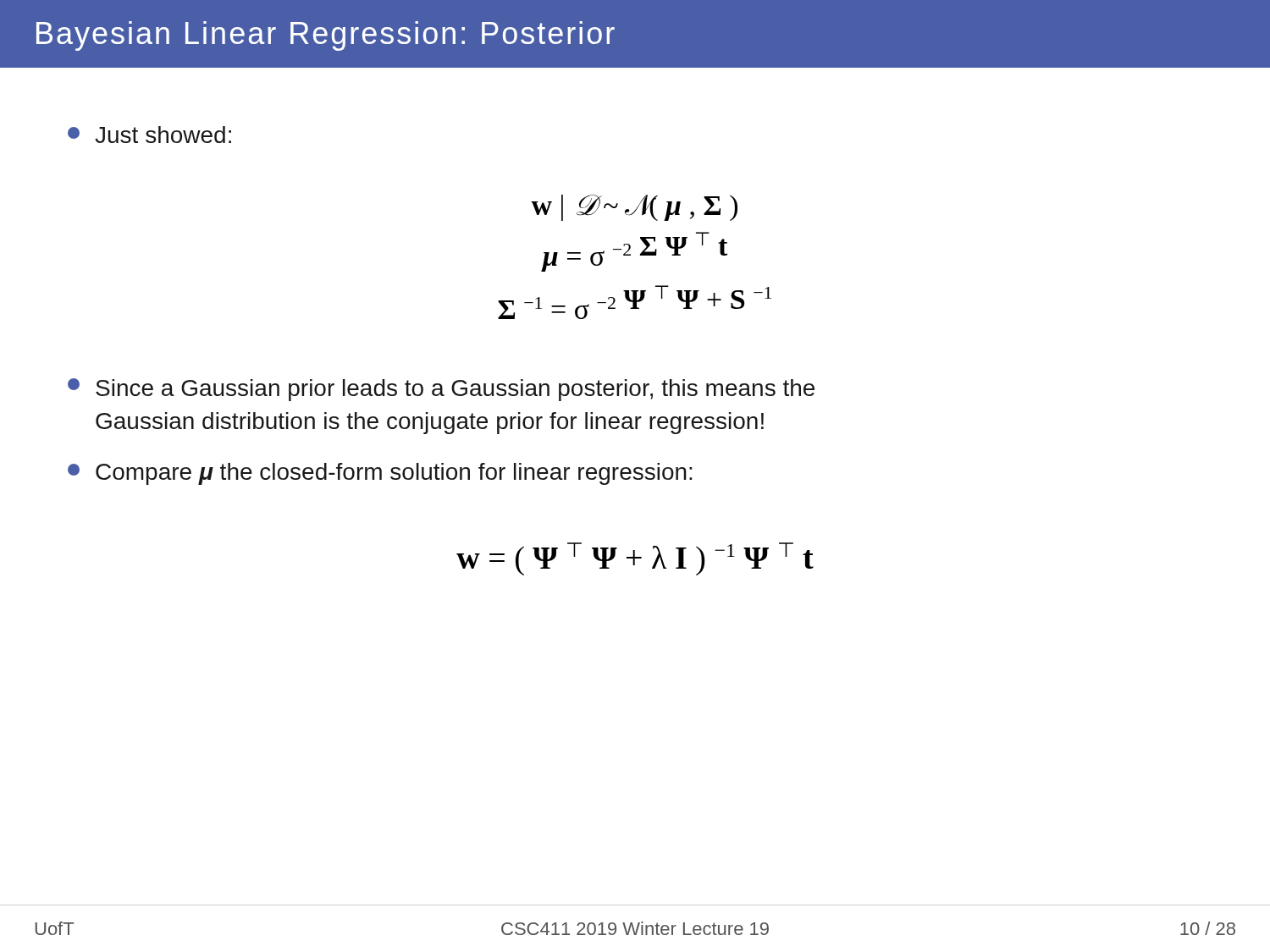Viewport: 1270px width, 952px height.
Task: Click on the list item that reads "Since a Gaussian prior leads to a"
Action: [442, 405]
